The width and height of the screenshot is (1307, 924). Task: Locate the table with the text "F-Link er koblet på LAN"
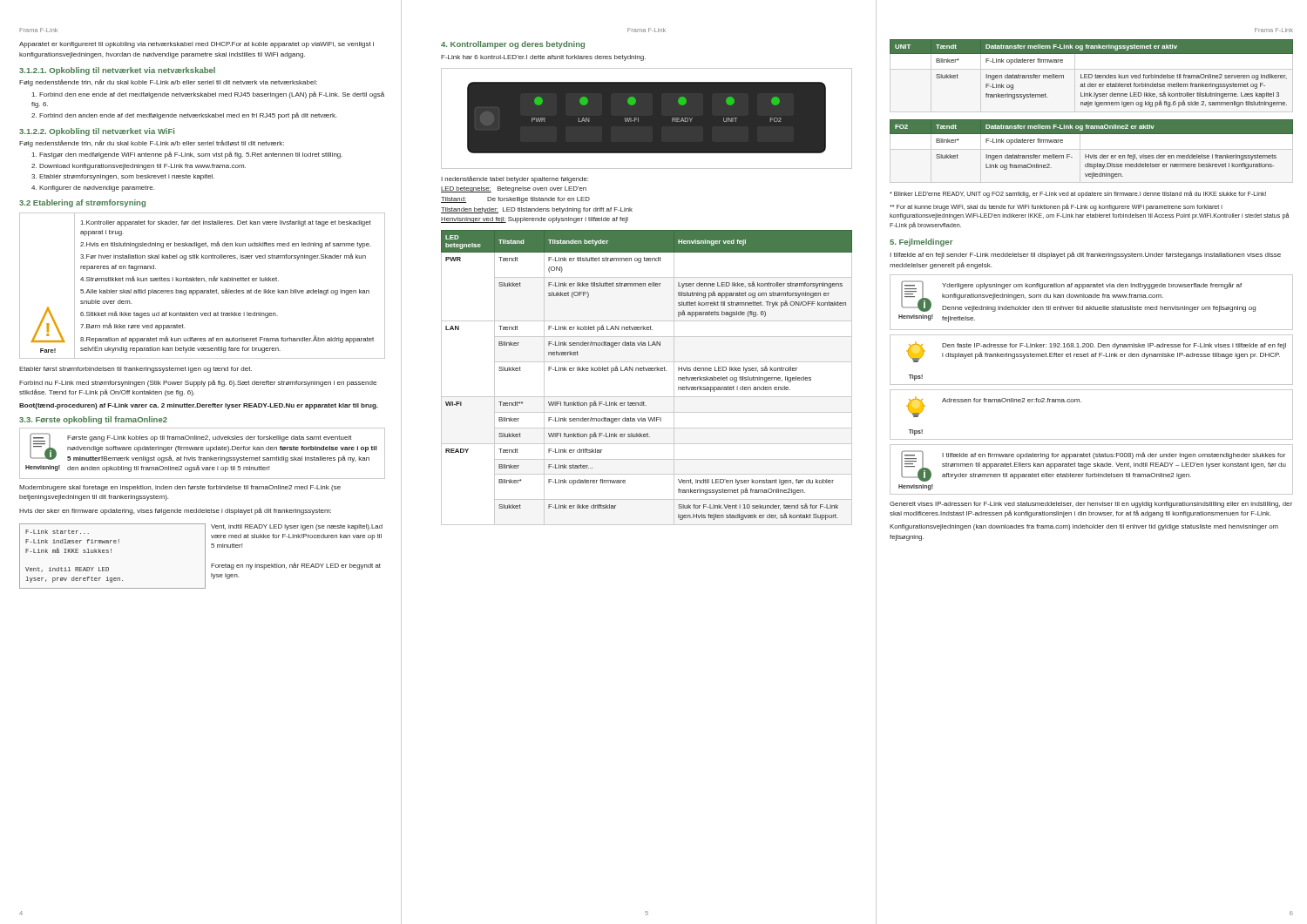tap(647, 378)
